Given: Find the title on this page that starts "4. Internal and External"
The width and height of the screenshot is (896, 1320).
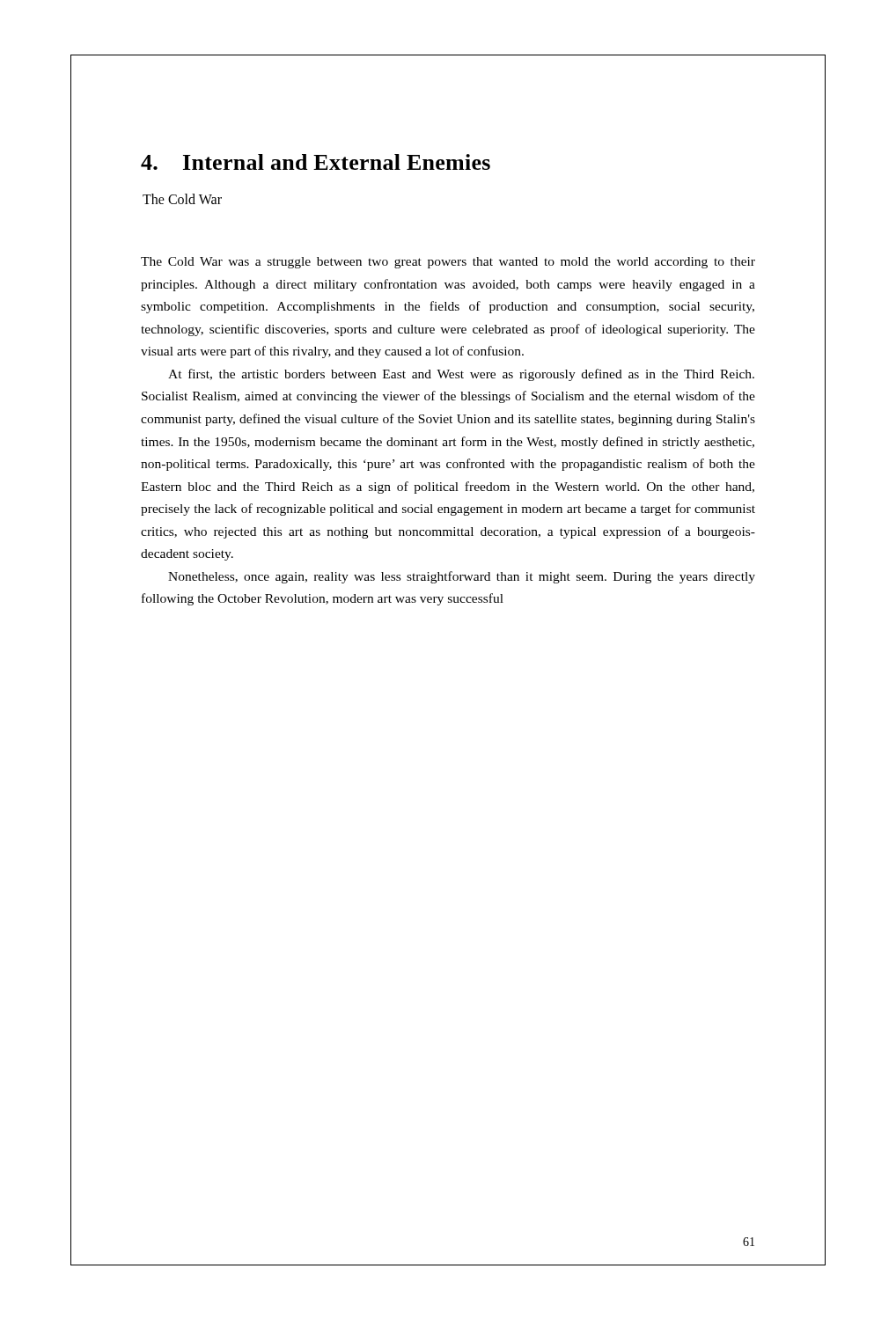Looking at the screenshot, I should 316,162.
